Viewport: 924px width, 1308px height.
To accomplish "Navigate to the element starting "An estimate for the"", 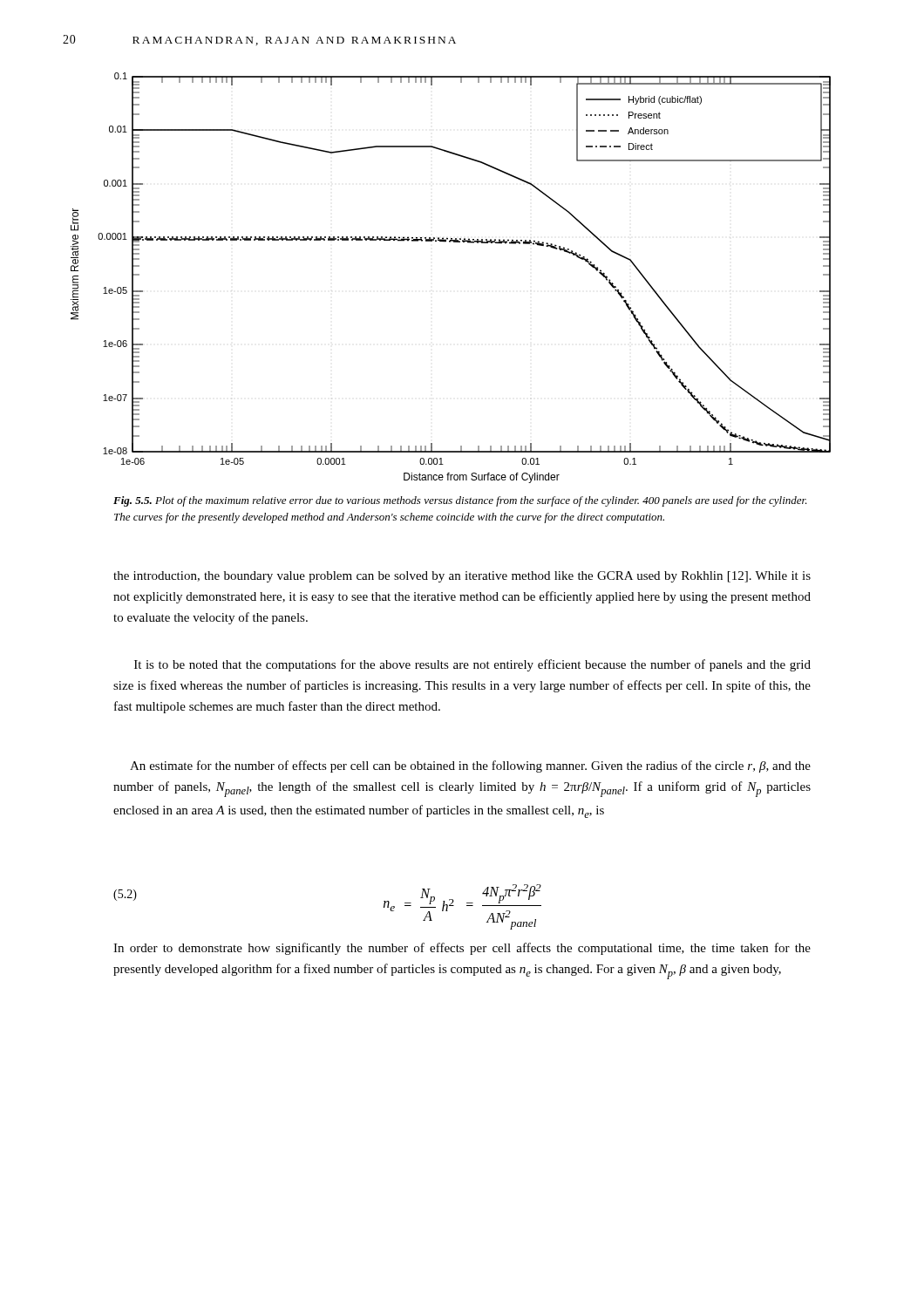I will (x=462, y=790).
